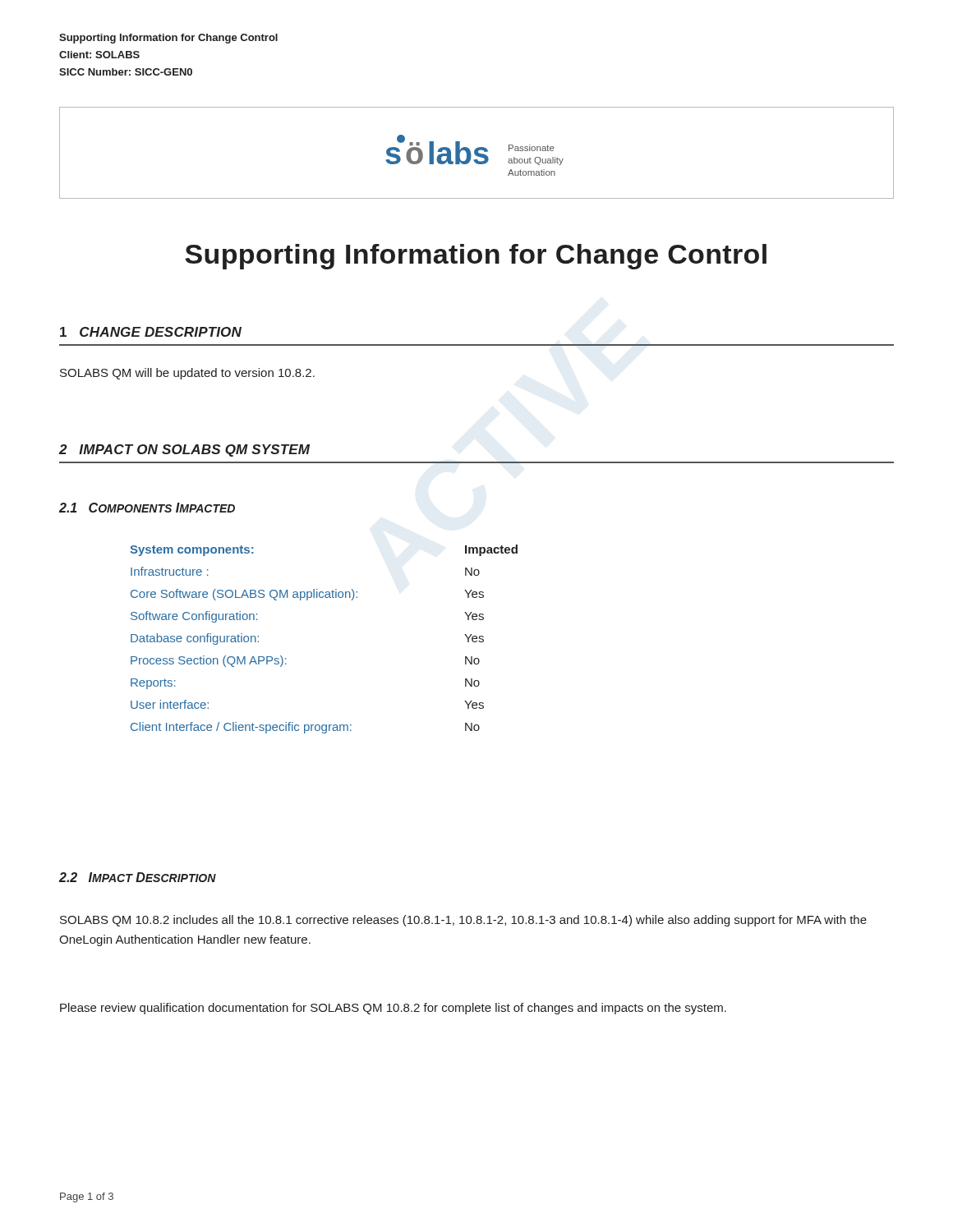Where does it say "2.2 IMPACT DESCRIPTION"?
953x1232 pixels.
137,878
